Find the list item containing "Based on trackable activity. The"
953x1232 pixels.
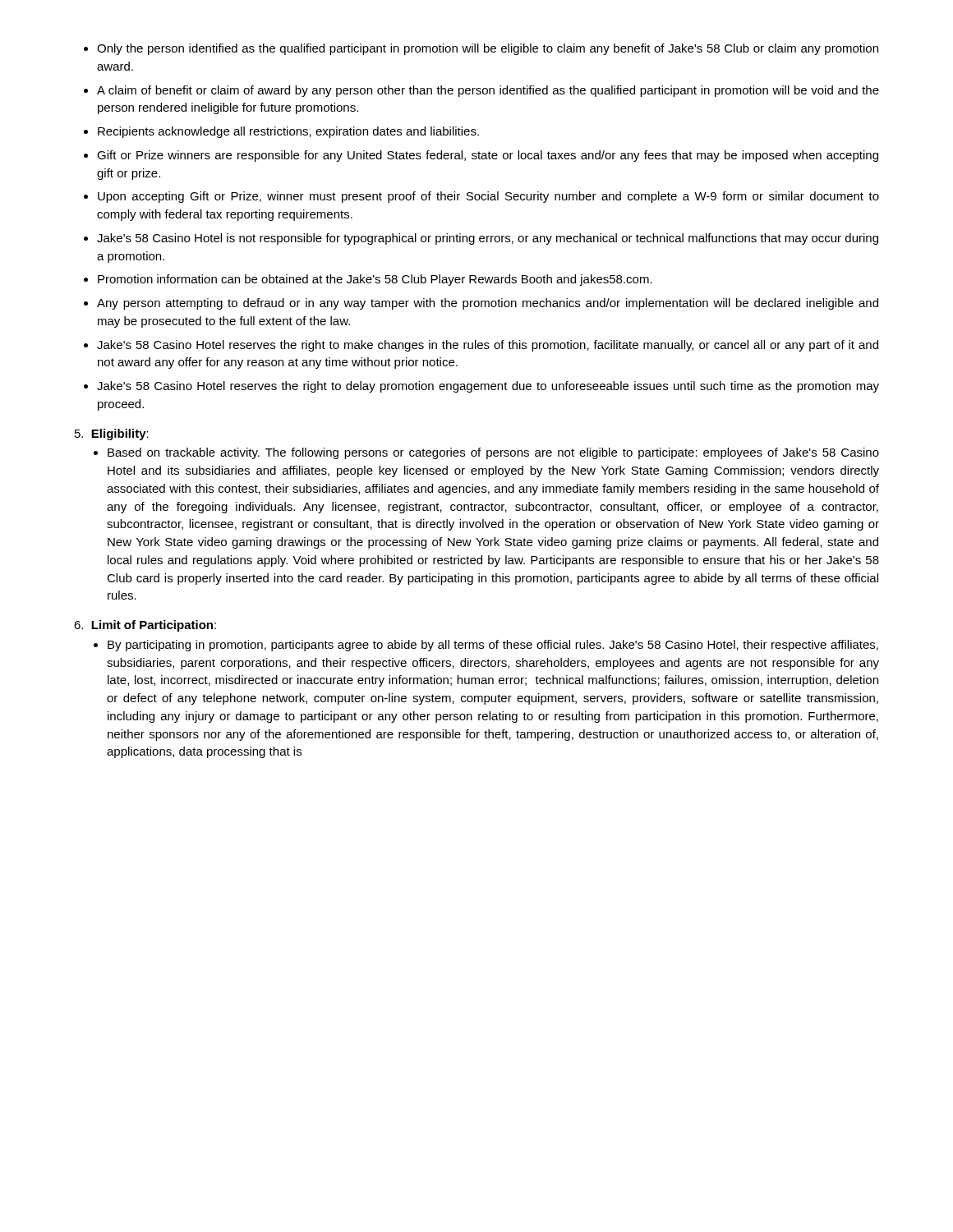pyautogui.click(x=493, y=524)
